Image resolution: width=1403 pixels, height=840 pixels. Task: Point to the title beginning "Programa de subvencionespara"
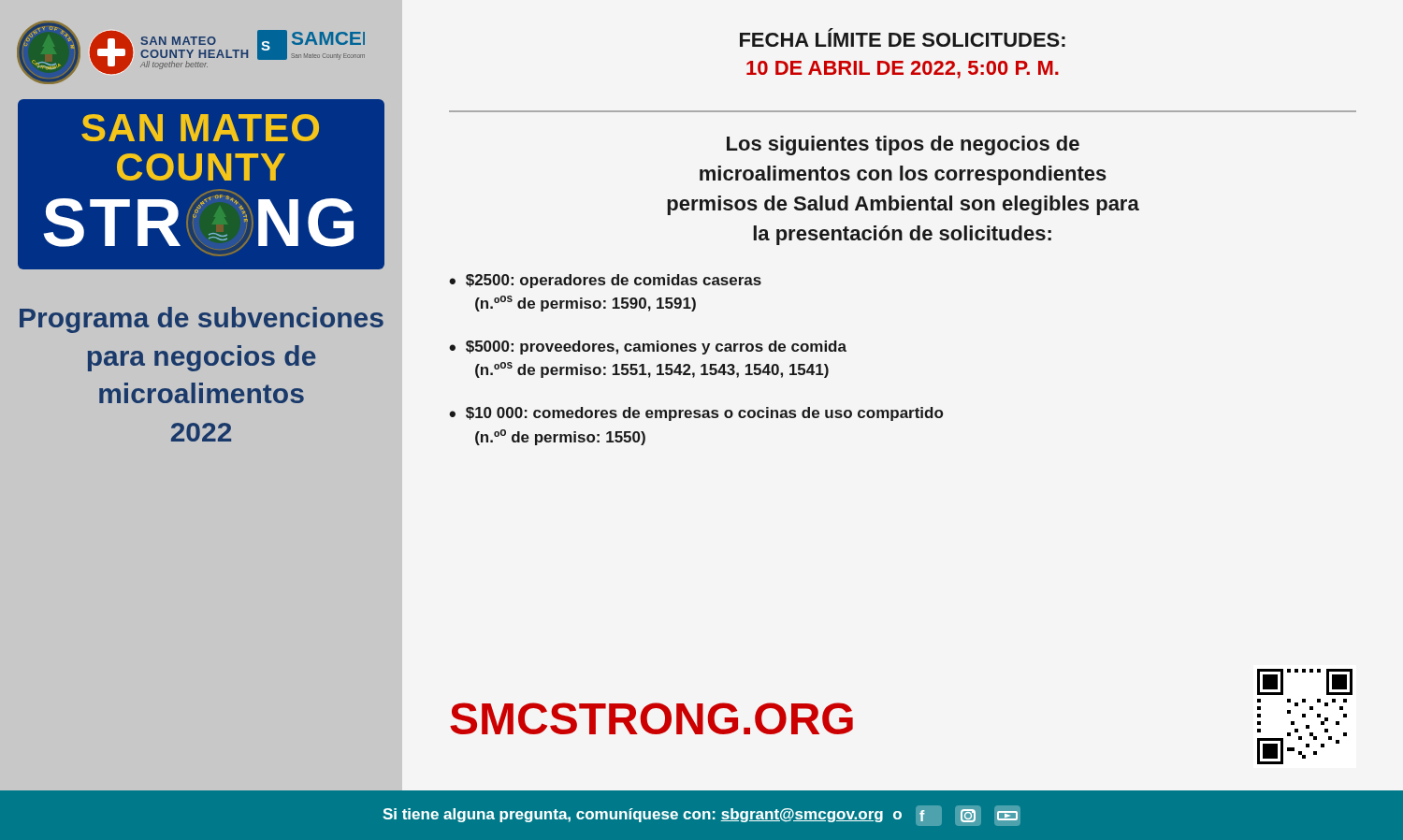tap(201, 374)
